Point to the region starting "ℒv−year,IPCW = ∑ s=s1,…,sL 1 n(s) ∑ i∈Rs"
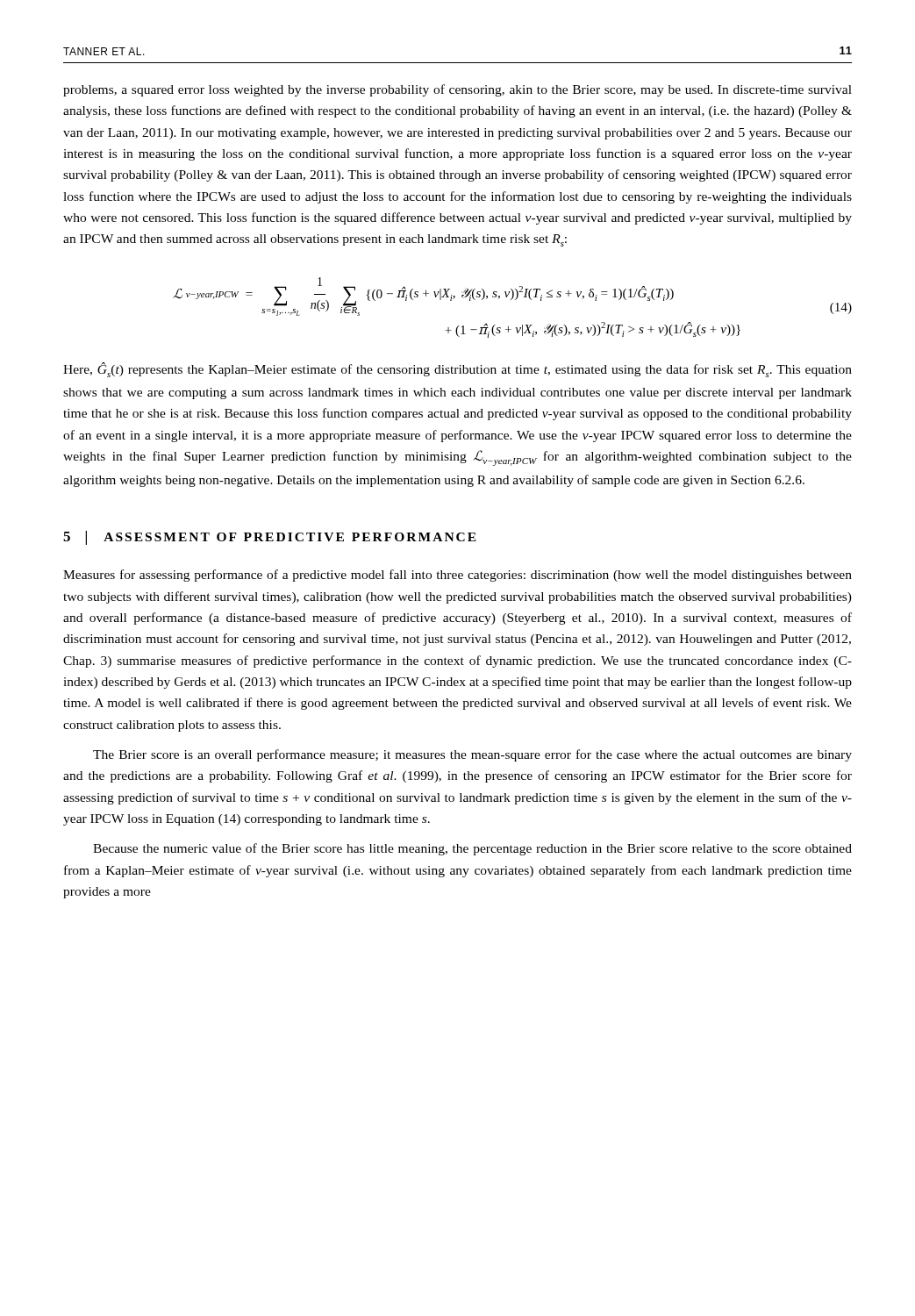The image size is (915, 1316). pos(512,307)
